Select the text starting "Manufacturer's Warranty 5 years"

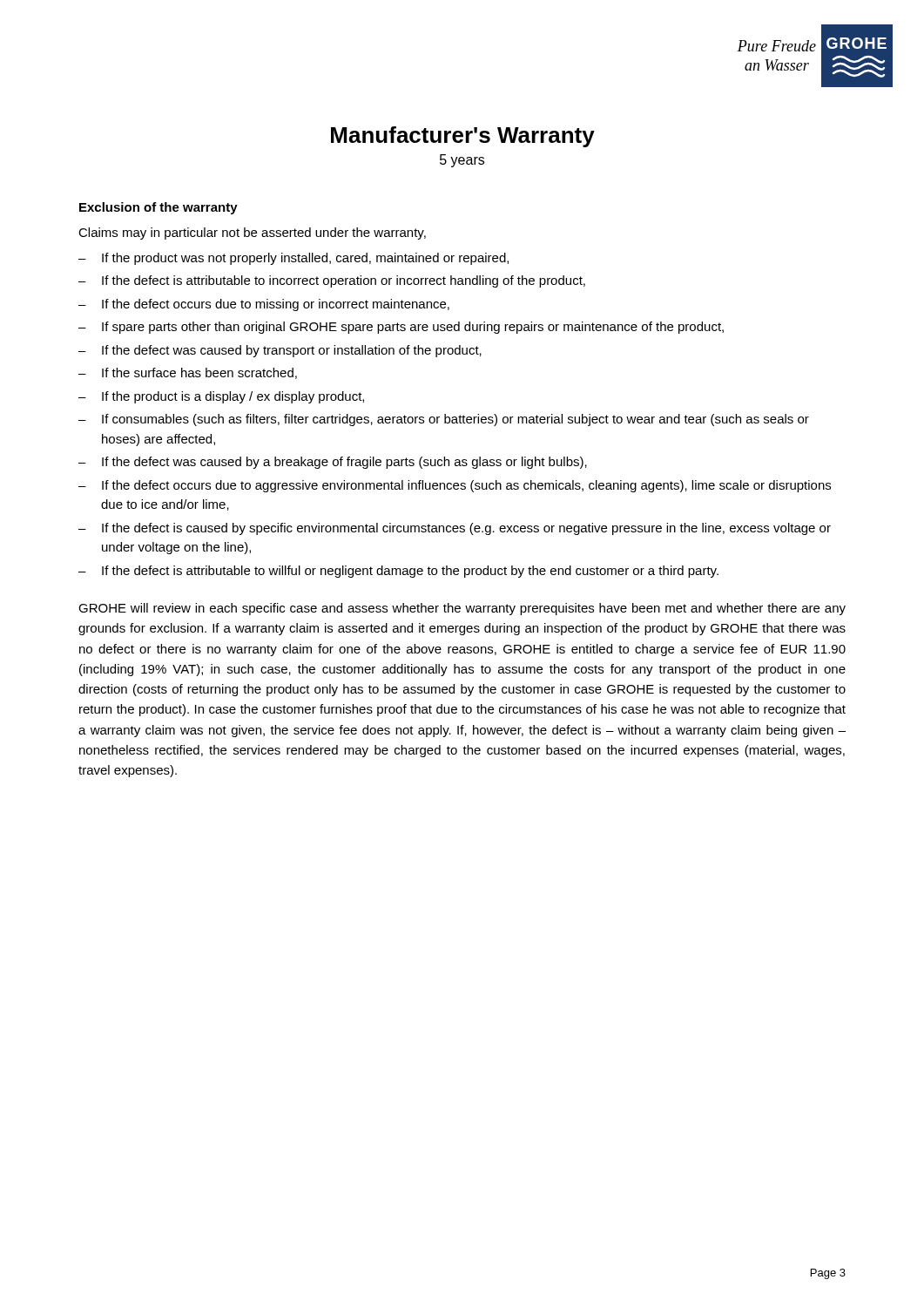[462, 145]
